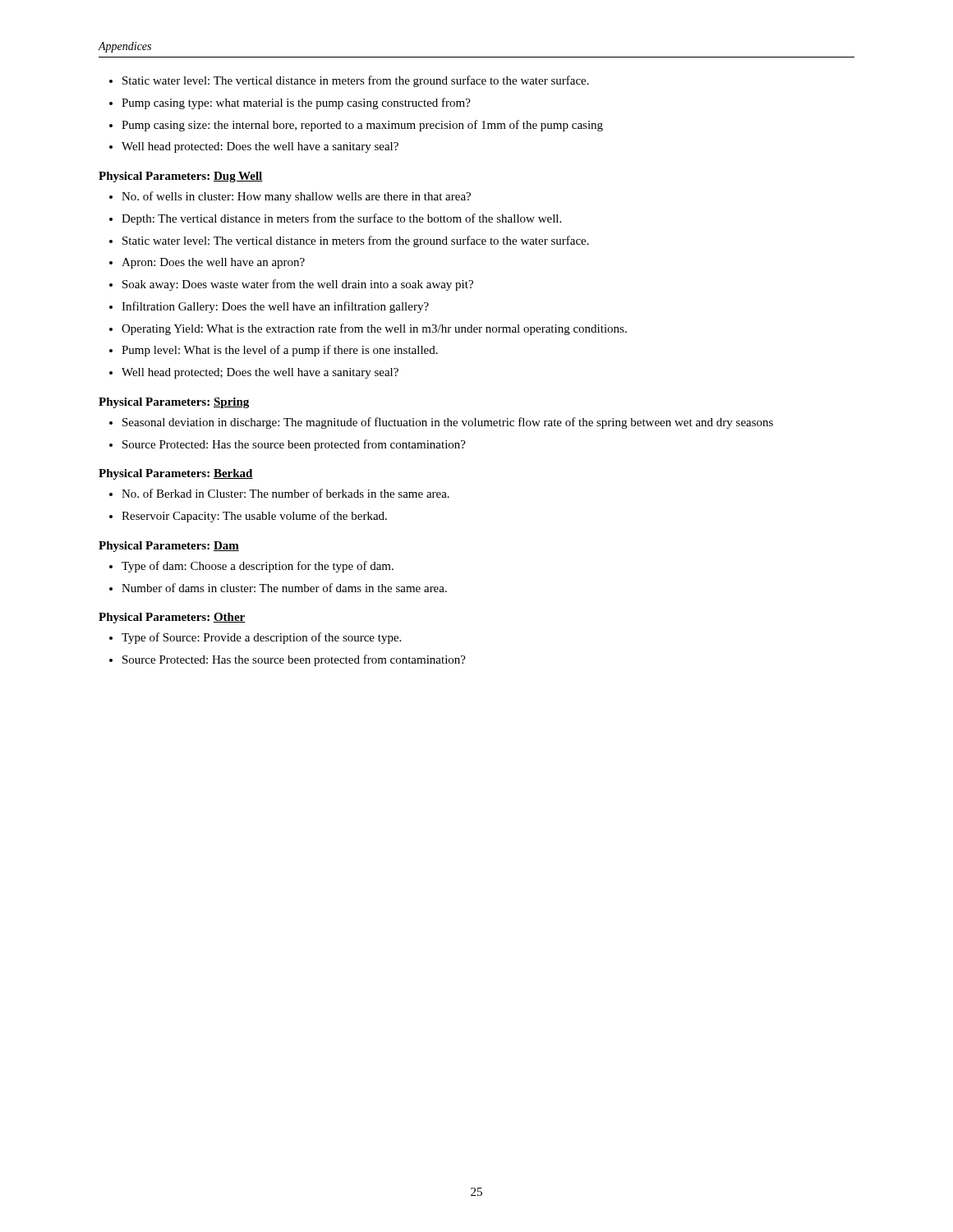Find the passage starting "No. of wells in cluster: How many"

click(296, 196)
